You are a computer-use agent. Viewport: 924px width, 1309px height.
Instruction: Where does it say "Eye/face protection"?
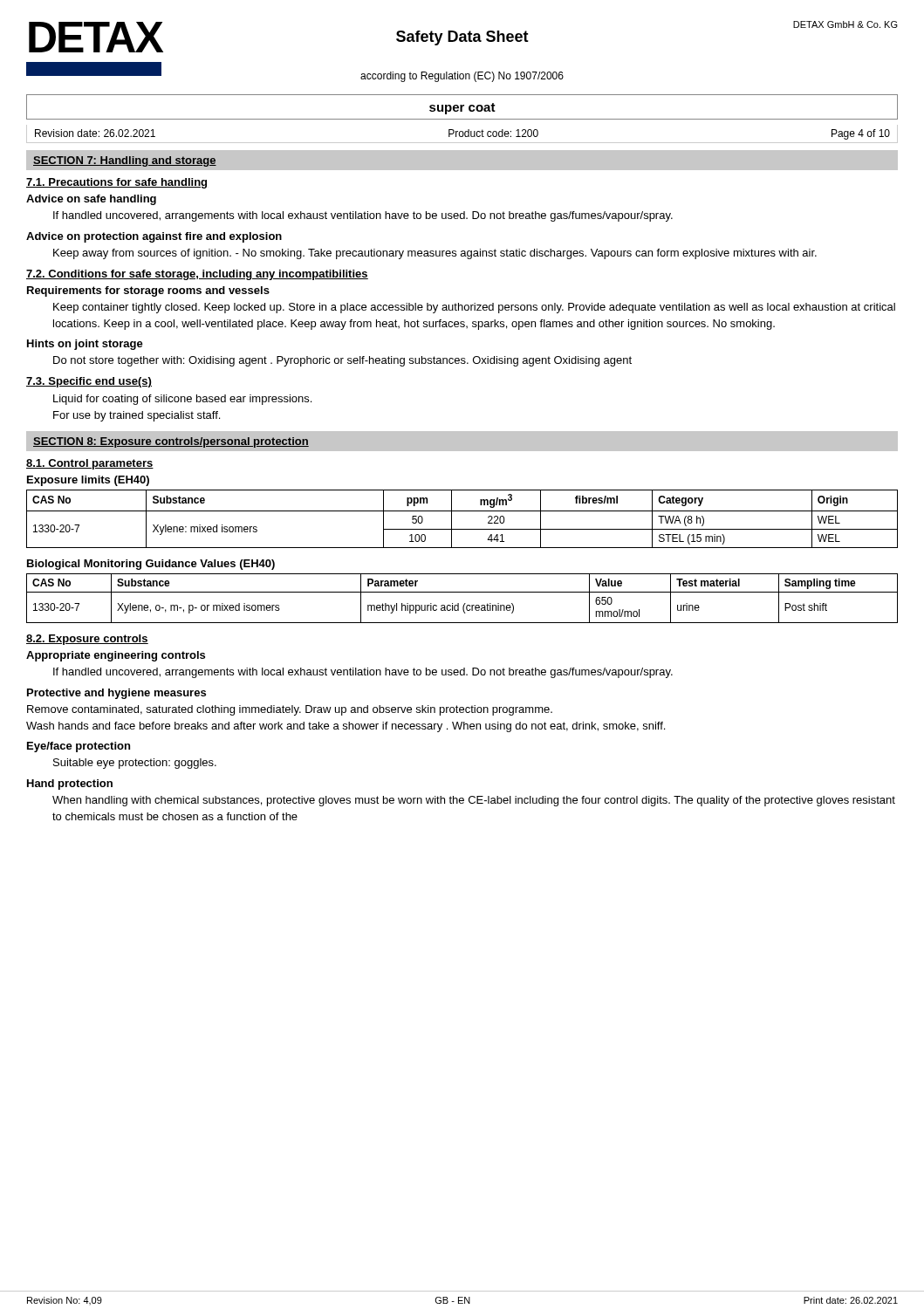(78, 746)
